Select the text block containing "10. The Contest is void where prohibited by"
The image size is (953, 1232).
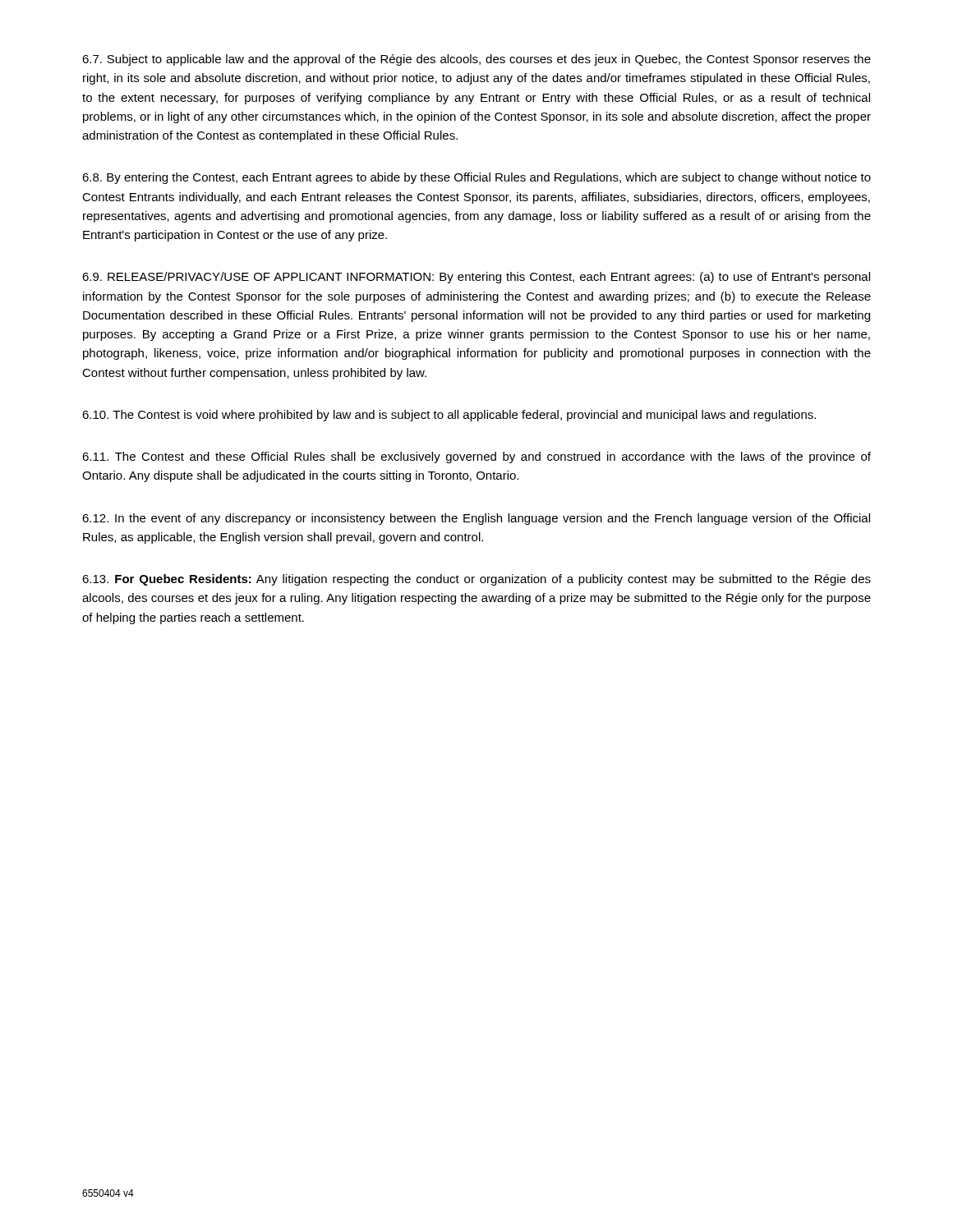[x=450, y=414]
